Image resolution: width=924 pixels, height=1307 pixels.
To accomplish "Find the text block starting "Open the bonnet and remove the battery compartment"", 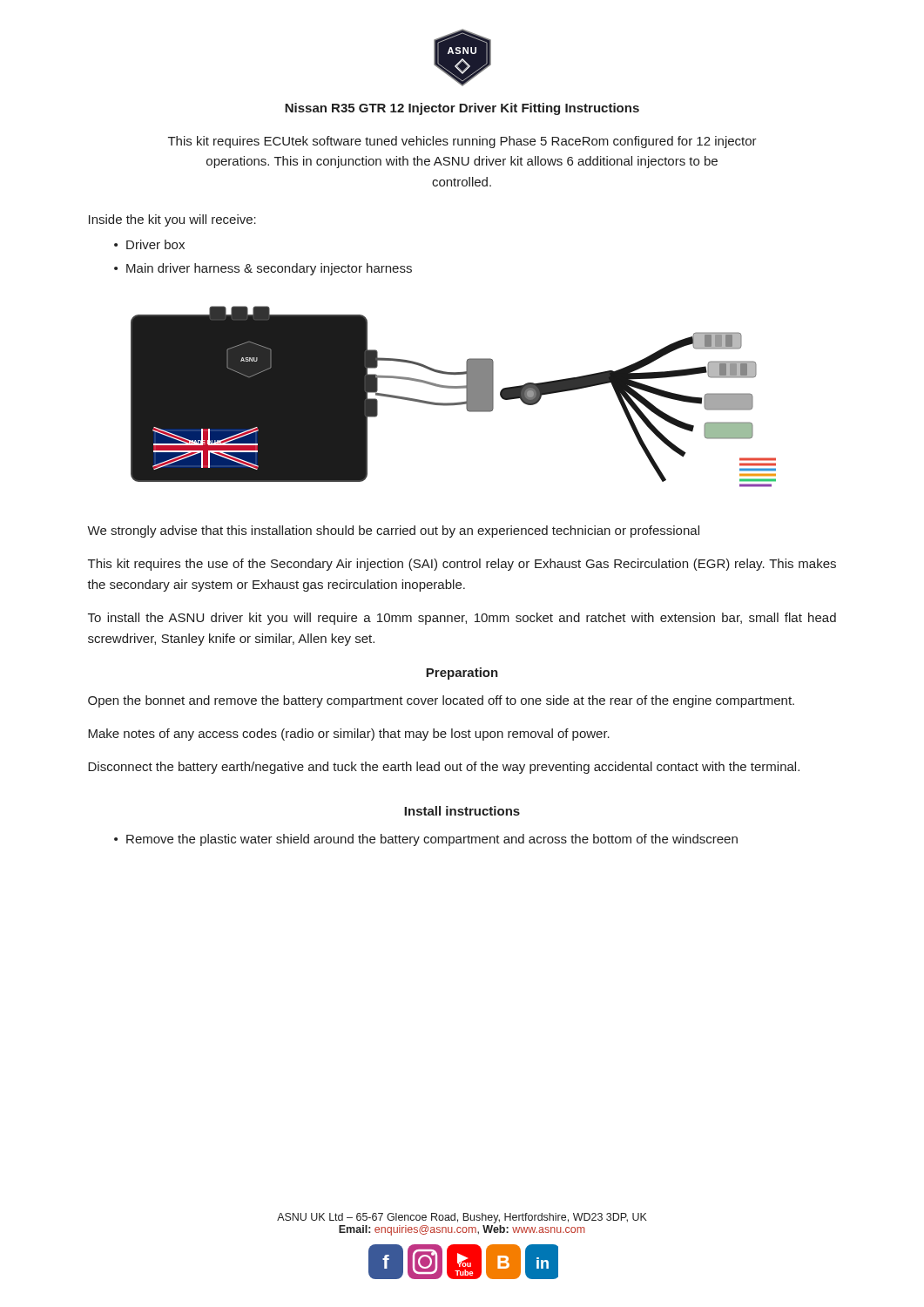I will click(441, 700).
